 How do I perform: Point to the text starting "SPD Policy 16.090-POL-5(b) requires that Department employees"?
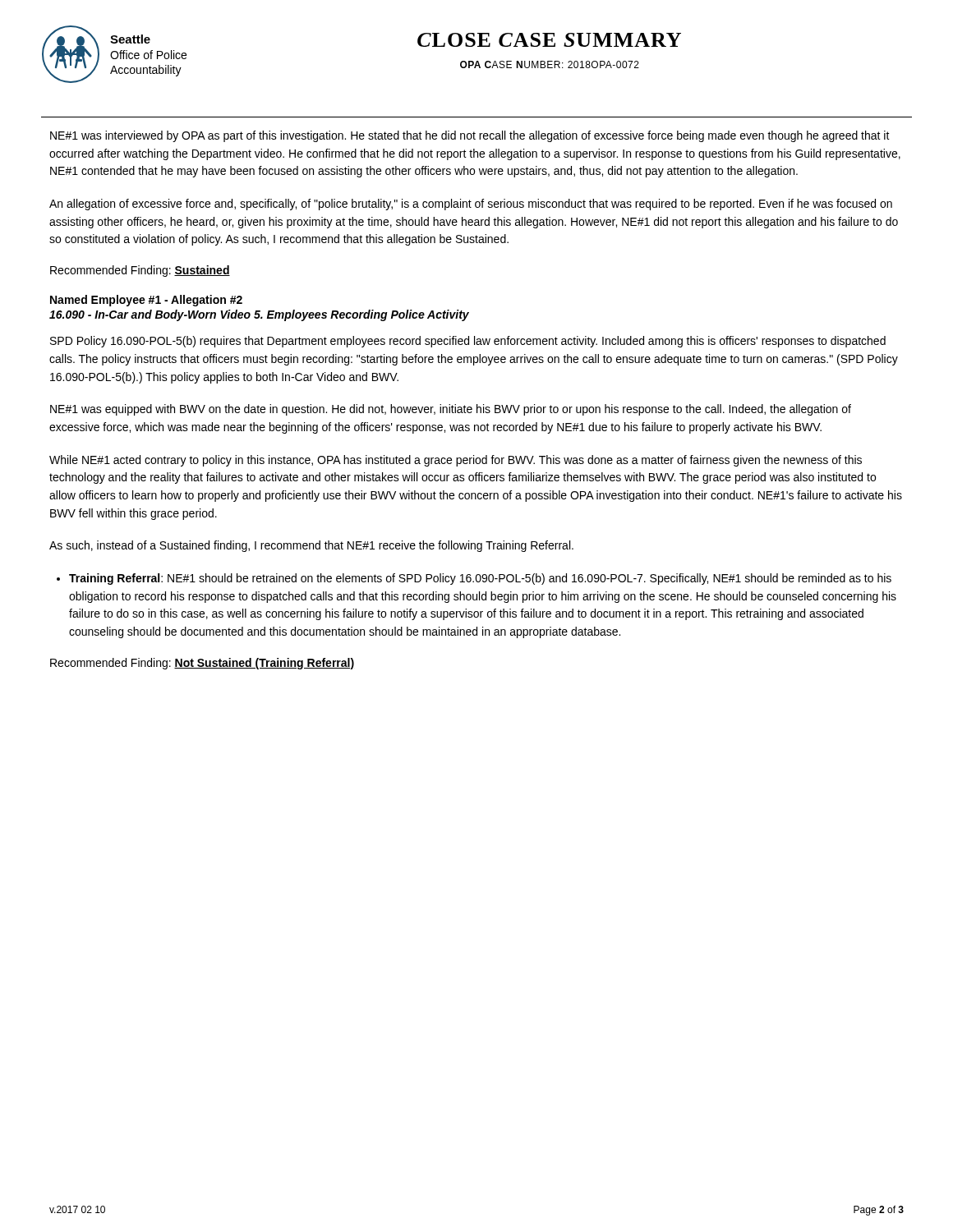[473, 359]
